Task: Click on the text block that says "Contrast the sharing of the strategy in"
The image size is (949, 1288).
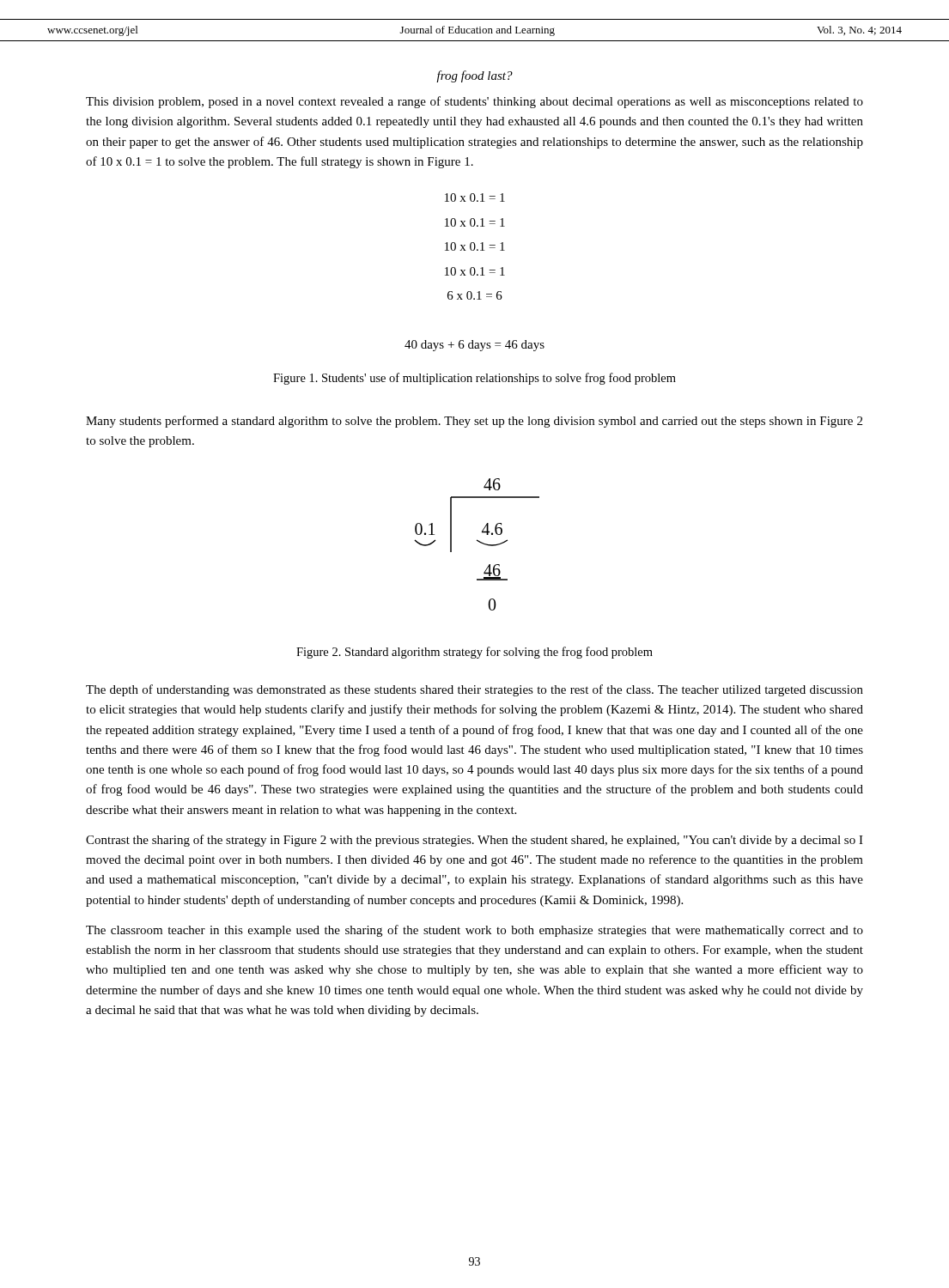Action: point(474,870)
